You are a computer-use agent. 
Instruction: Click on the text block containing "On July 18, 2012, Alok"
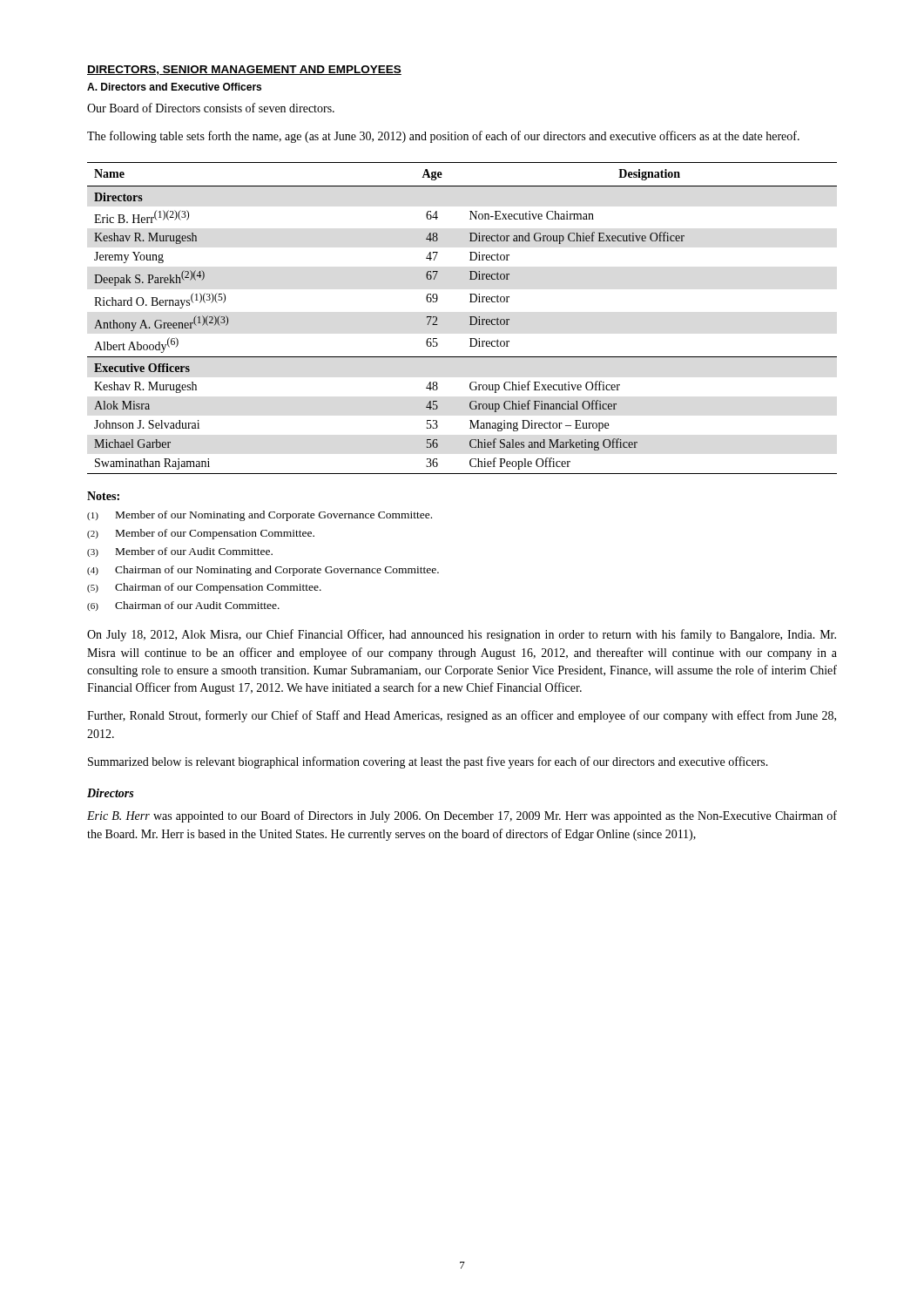tap(462, 661)
